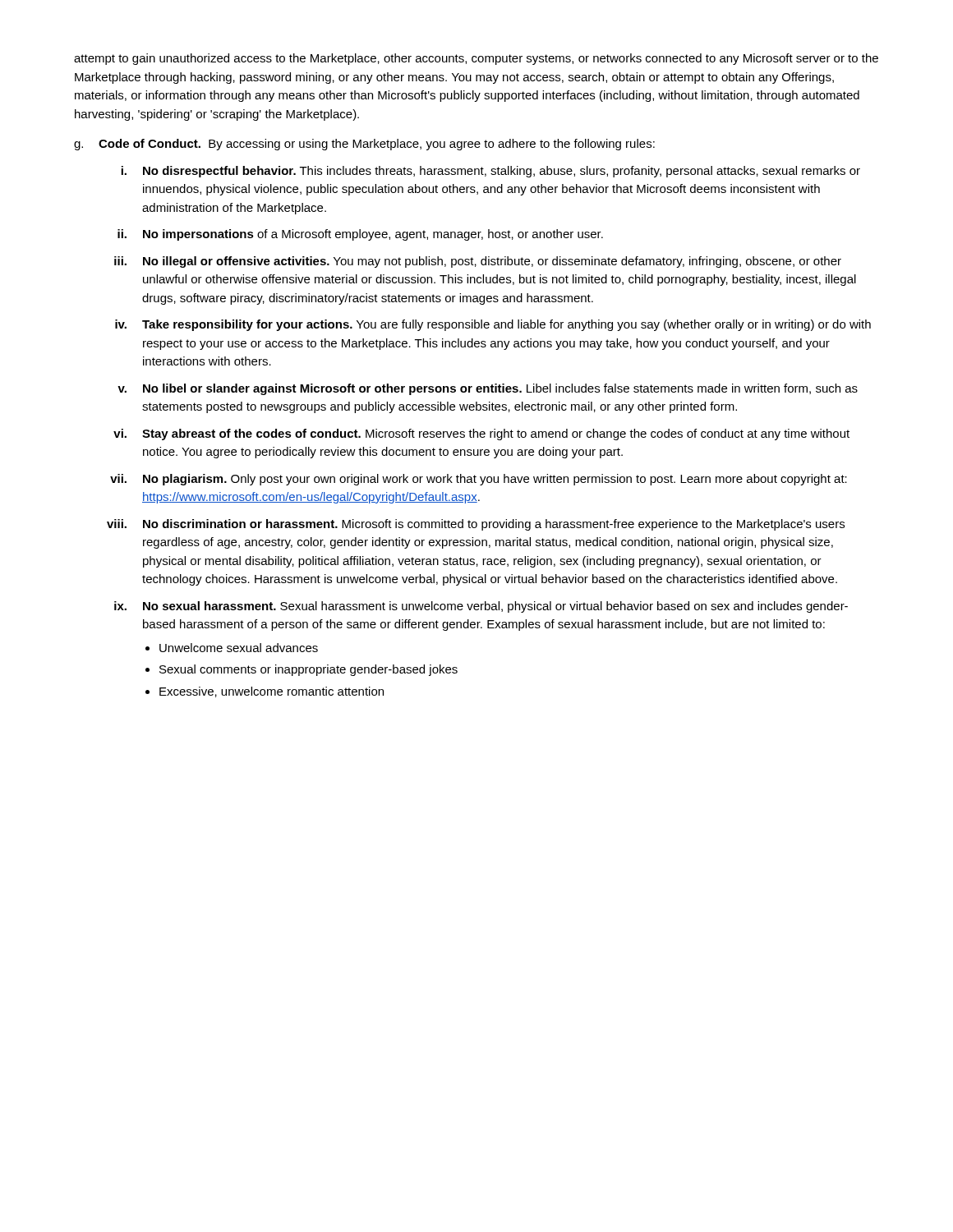Point to the block starting "ix. No sexual harassment."
Image resolution: width=953 pixels, height=1232 pixels.
pyautogui.click(x=481, y=607)
